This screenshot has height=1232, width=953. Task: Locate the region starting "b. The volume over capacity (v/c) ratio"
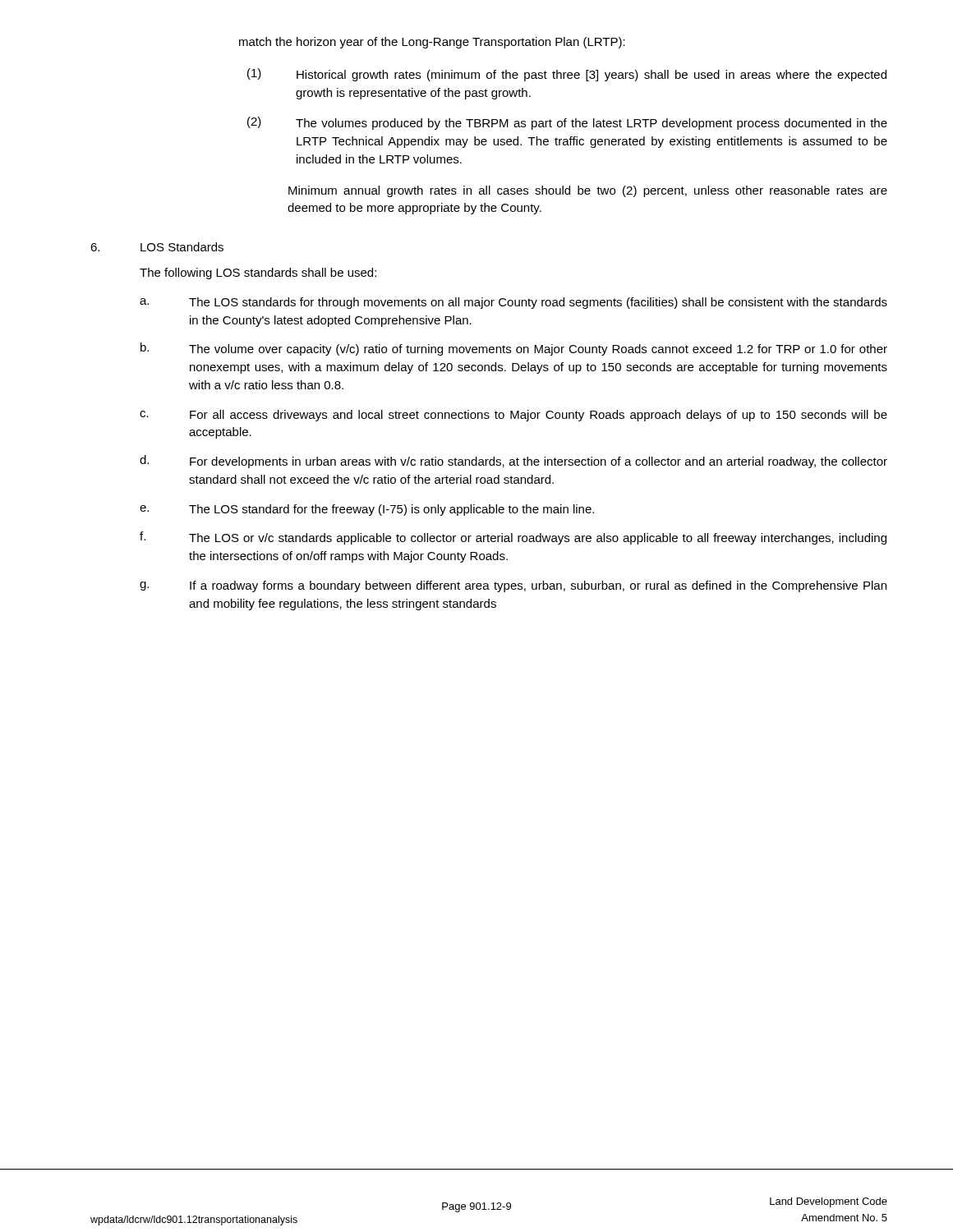tap(513, 367)
